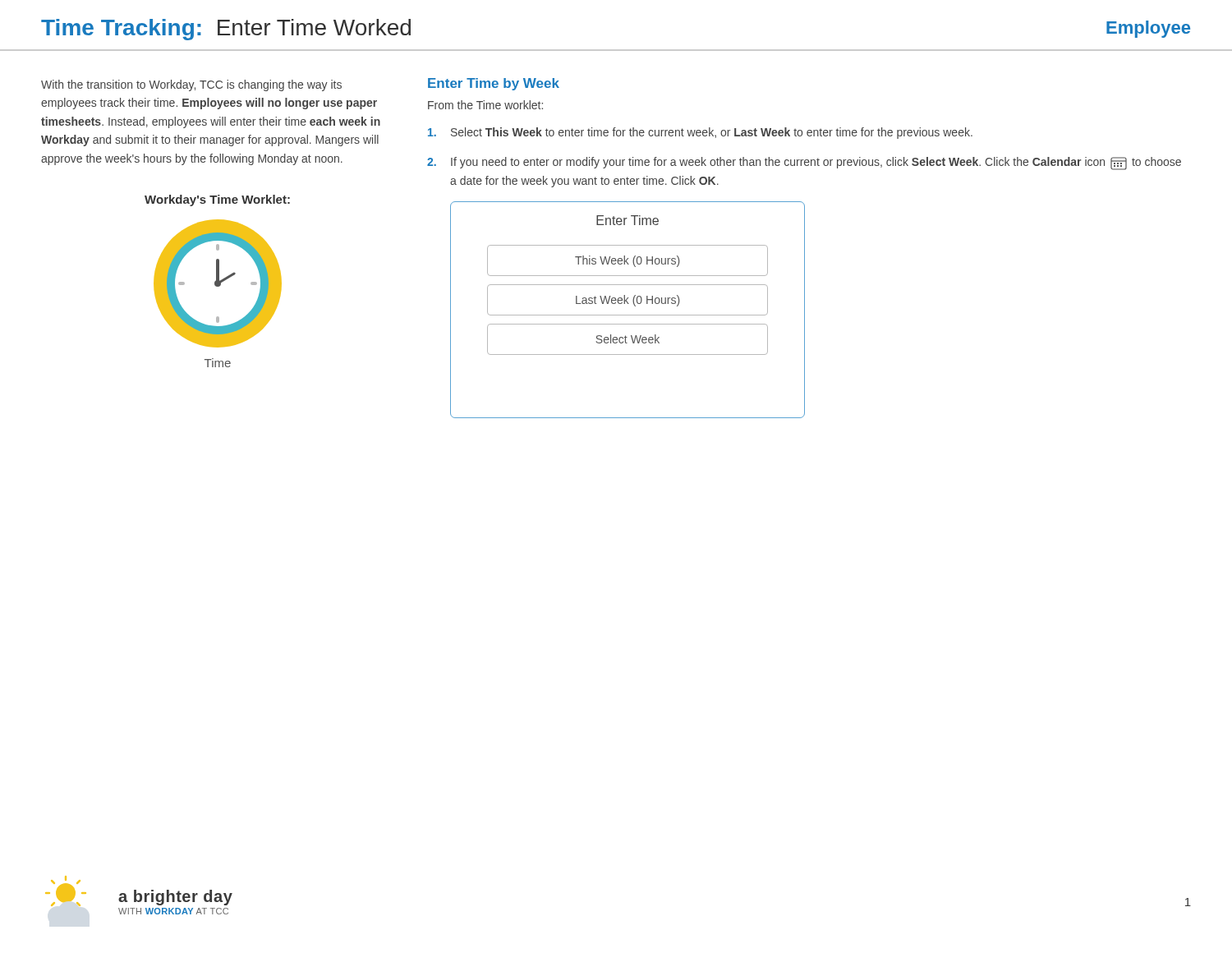Where is the passage that starts "With the transition to Workday, TCC"?

coord(211,121)
